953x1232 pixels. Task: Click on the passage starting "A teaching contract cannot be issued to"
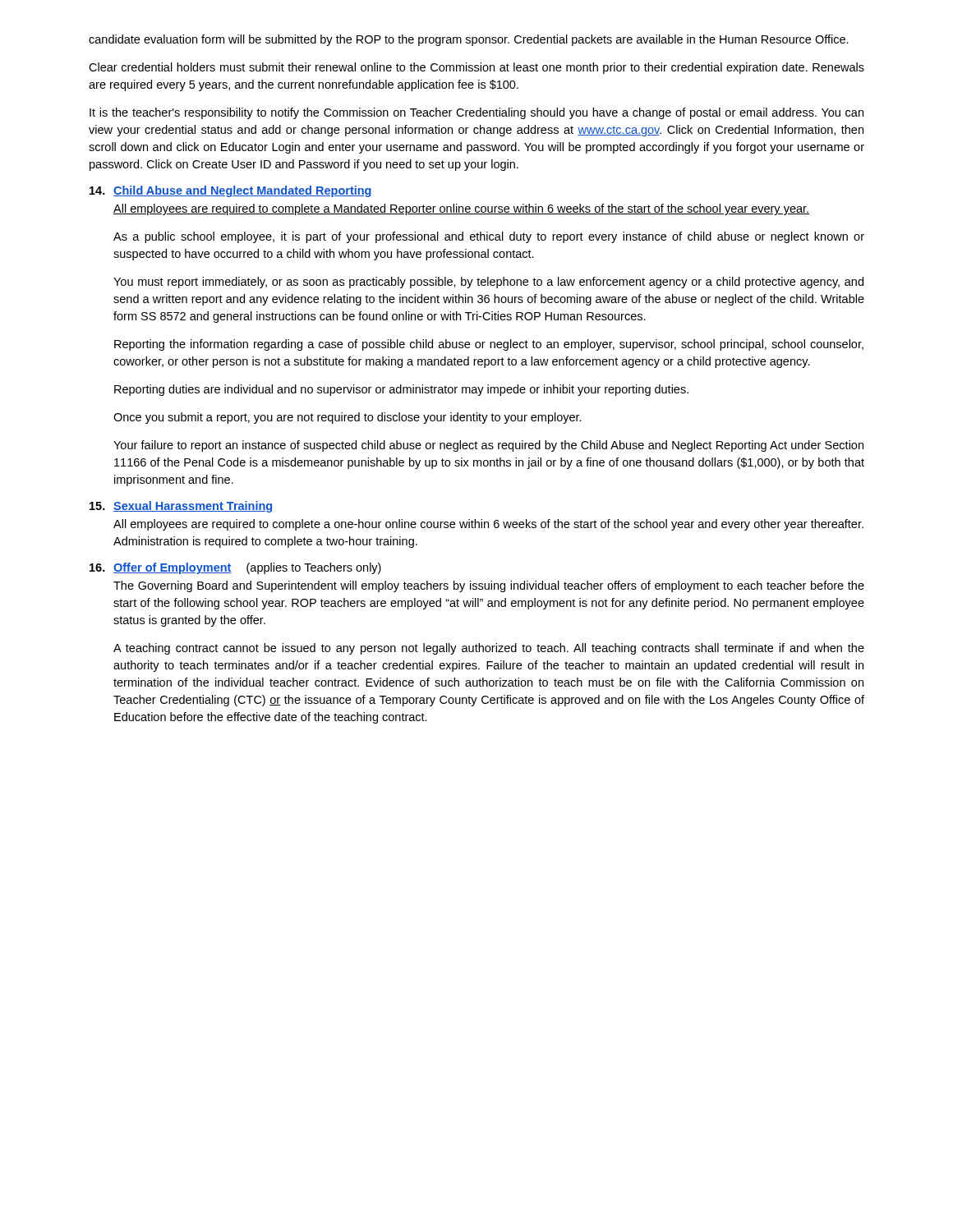point(489,683)
